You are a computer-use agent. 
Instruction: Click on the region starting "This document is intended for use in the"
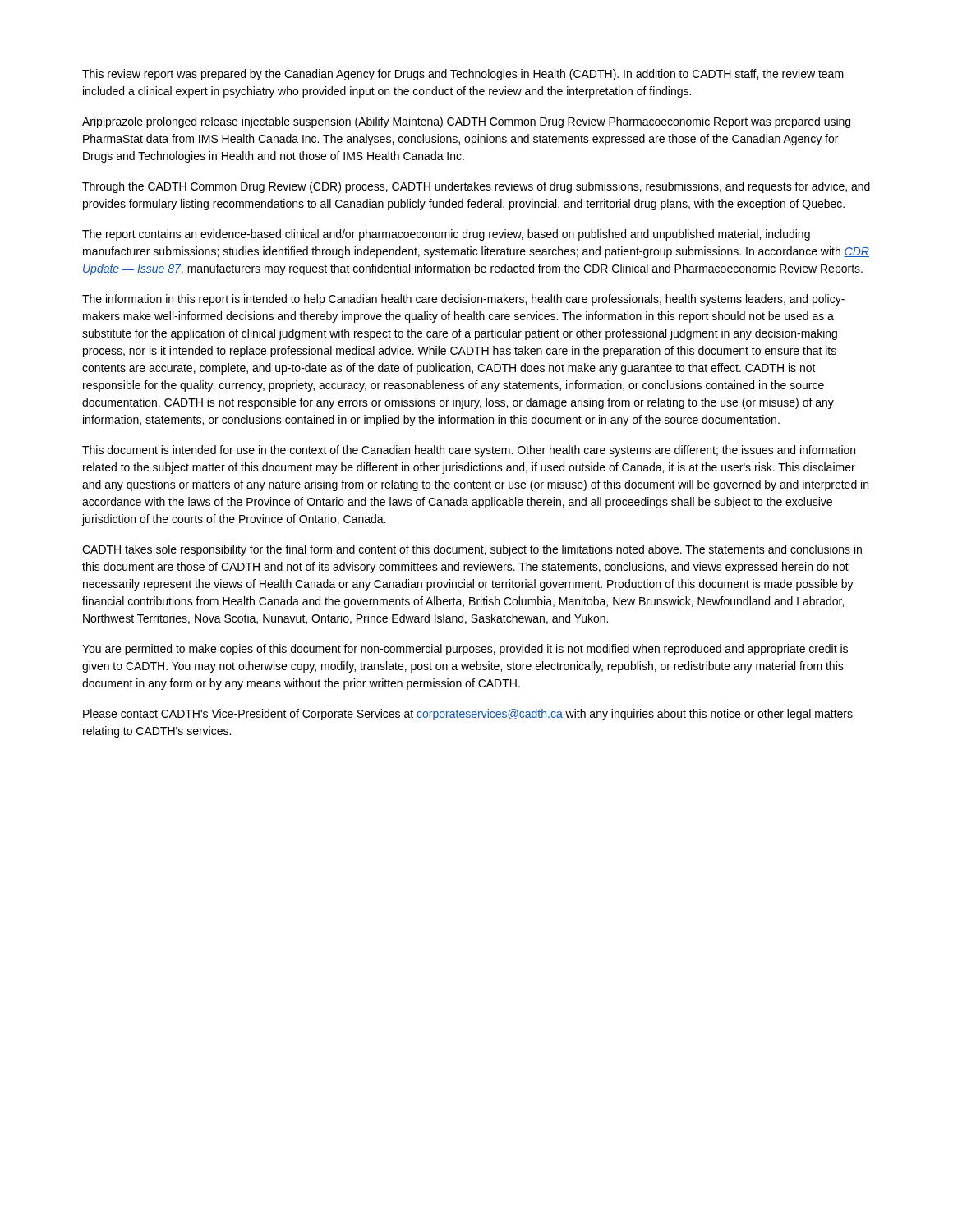tap(476, 485)
